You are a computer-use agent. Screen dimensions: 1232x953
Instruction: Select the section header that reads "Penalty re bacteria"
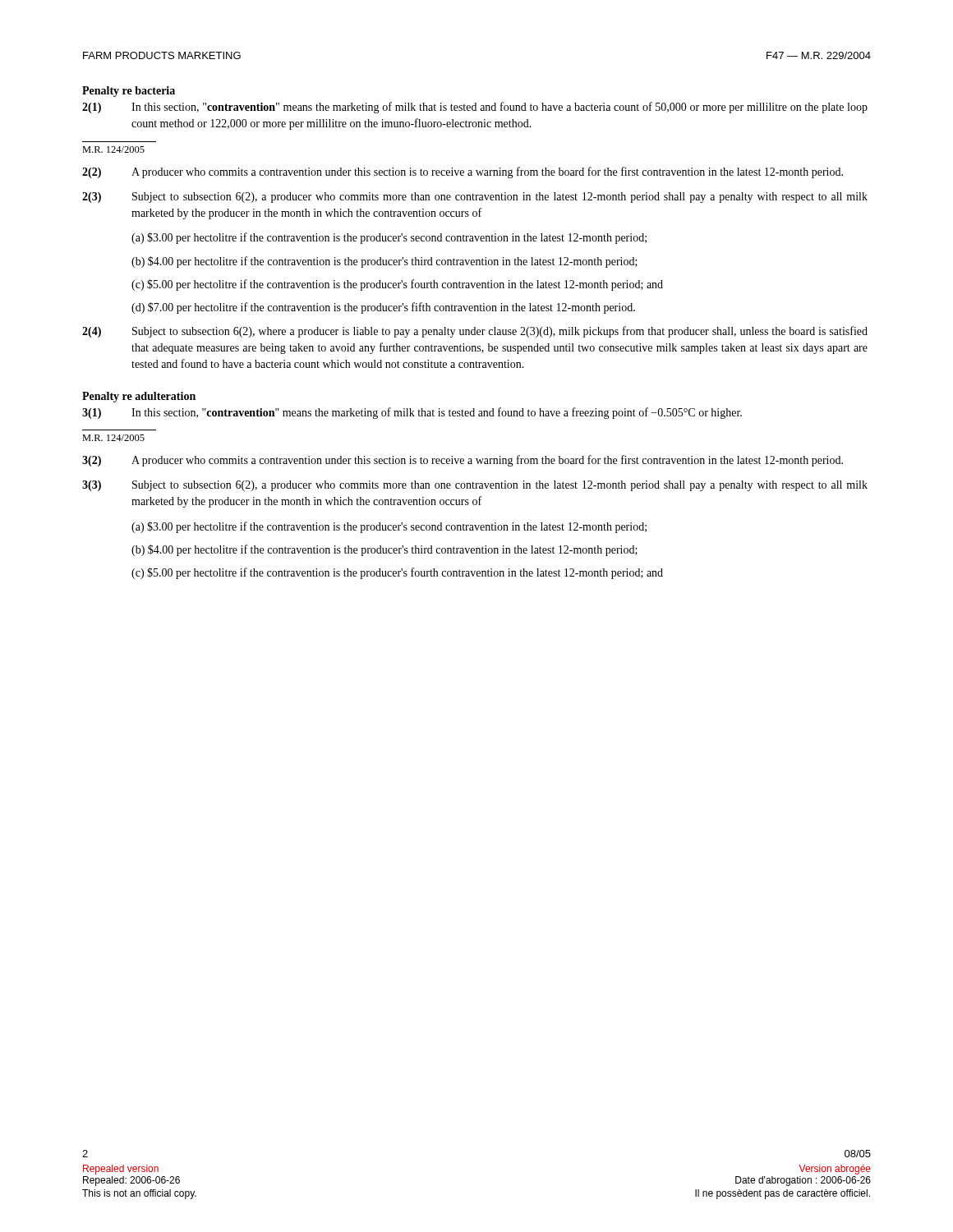pyautogui.click(x=129, y=91)
